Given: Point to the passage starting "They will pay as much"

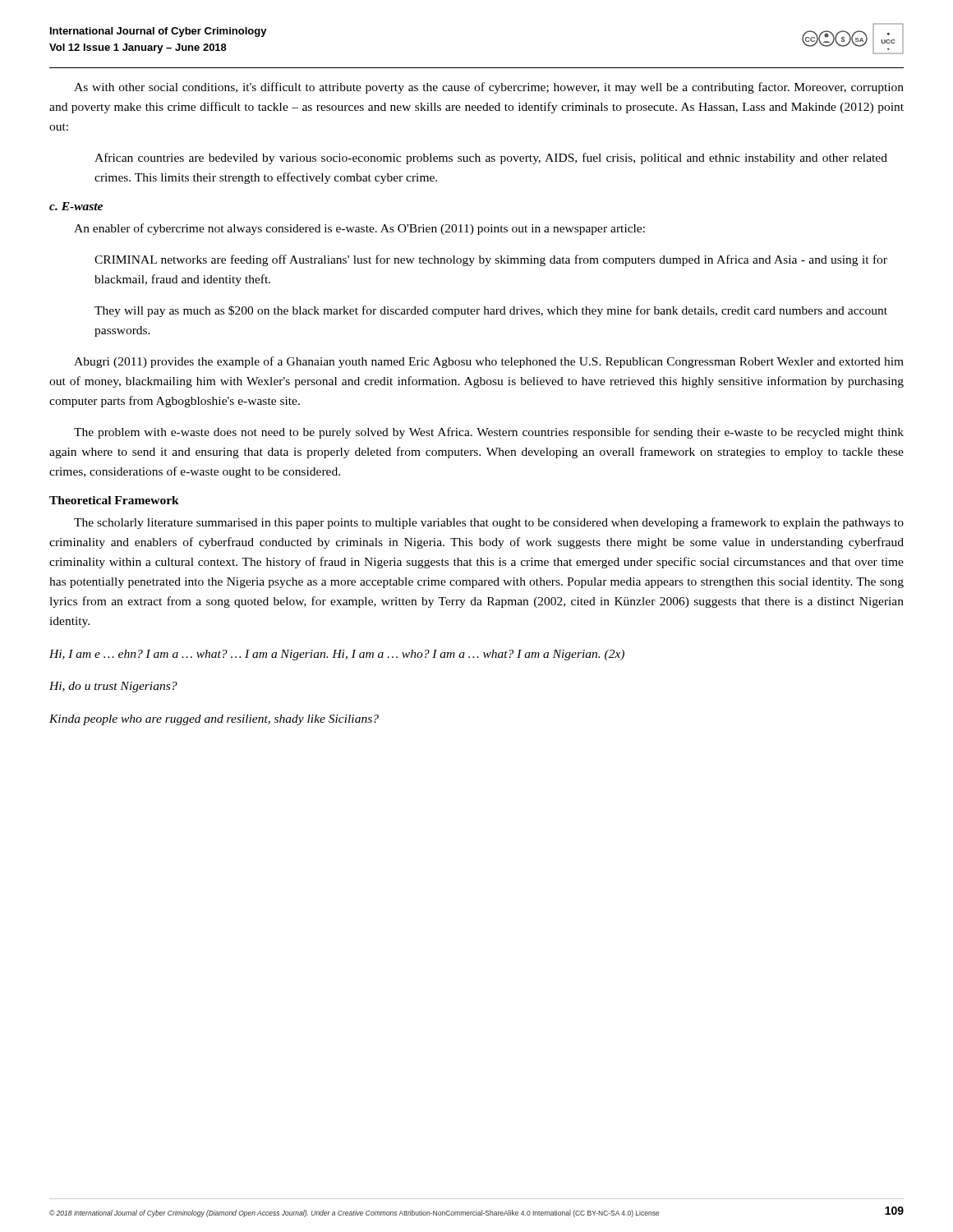Looking at the screenshot, I should tap(491, 320).
